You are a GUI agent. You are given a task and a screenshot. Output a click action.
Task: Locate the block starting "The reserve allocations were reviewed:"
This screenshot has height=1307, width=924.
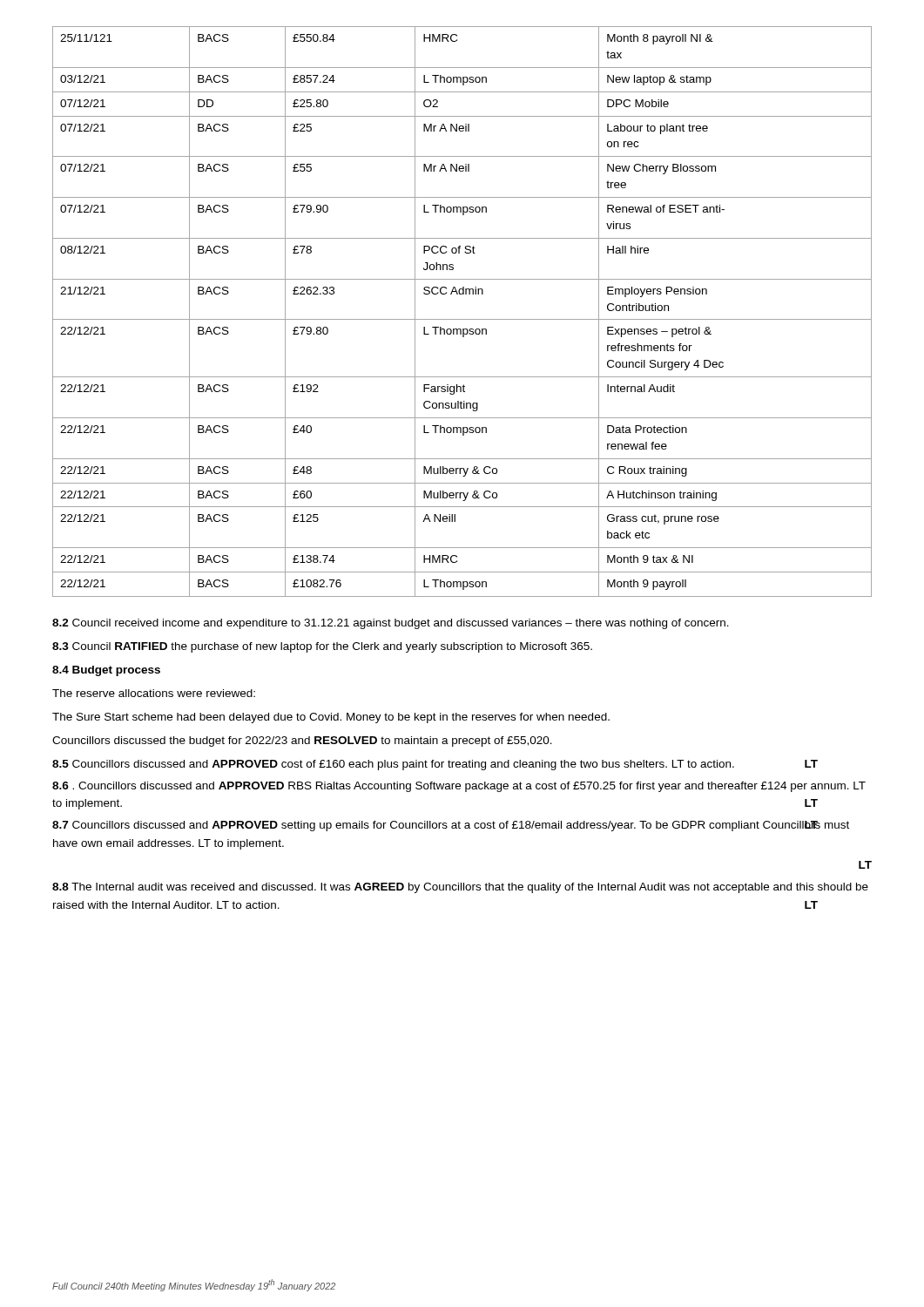tap(154, 693)
